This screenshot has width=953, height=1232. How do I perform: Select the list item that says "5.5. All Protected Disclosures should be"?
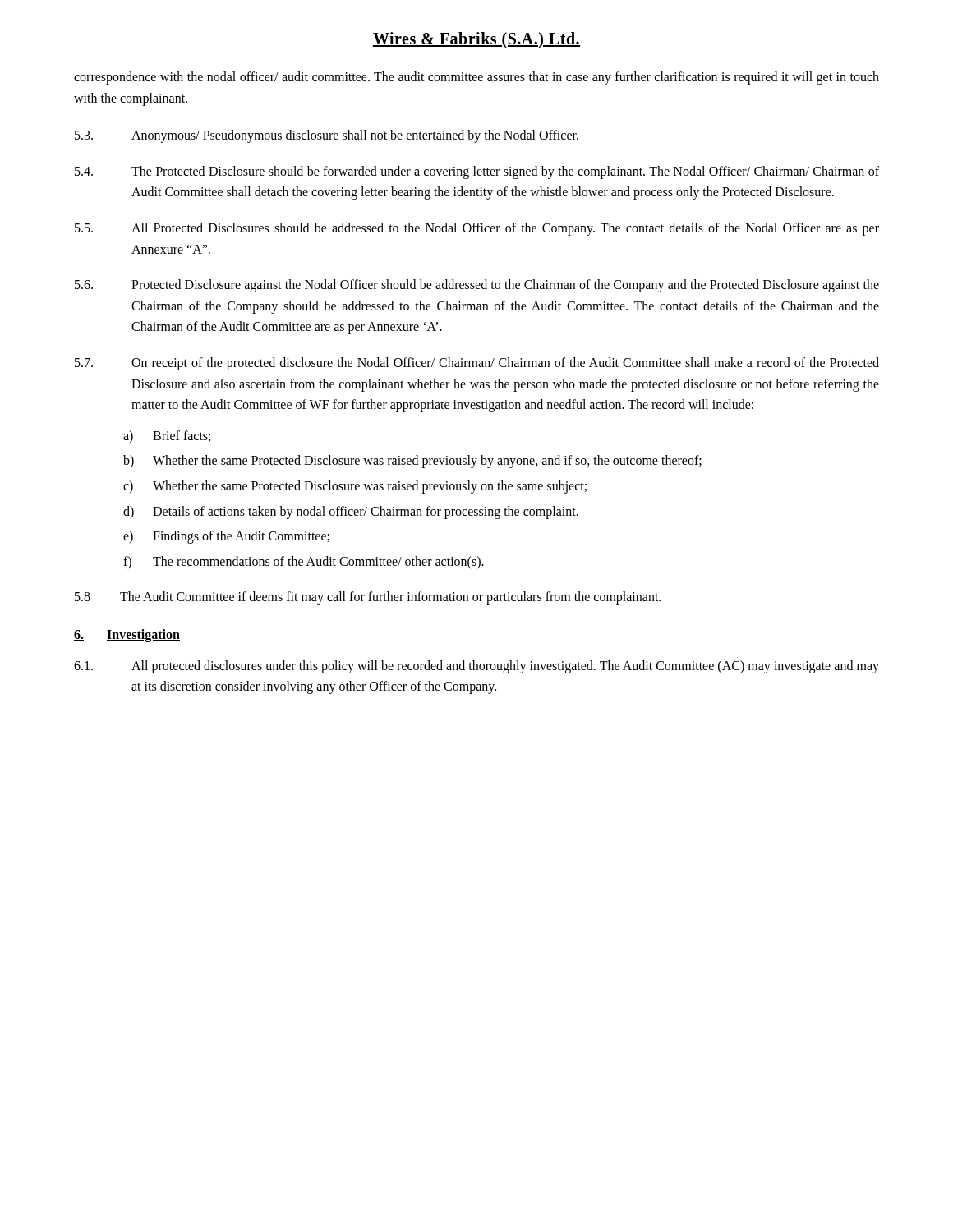coord(476,239)
